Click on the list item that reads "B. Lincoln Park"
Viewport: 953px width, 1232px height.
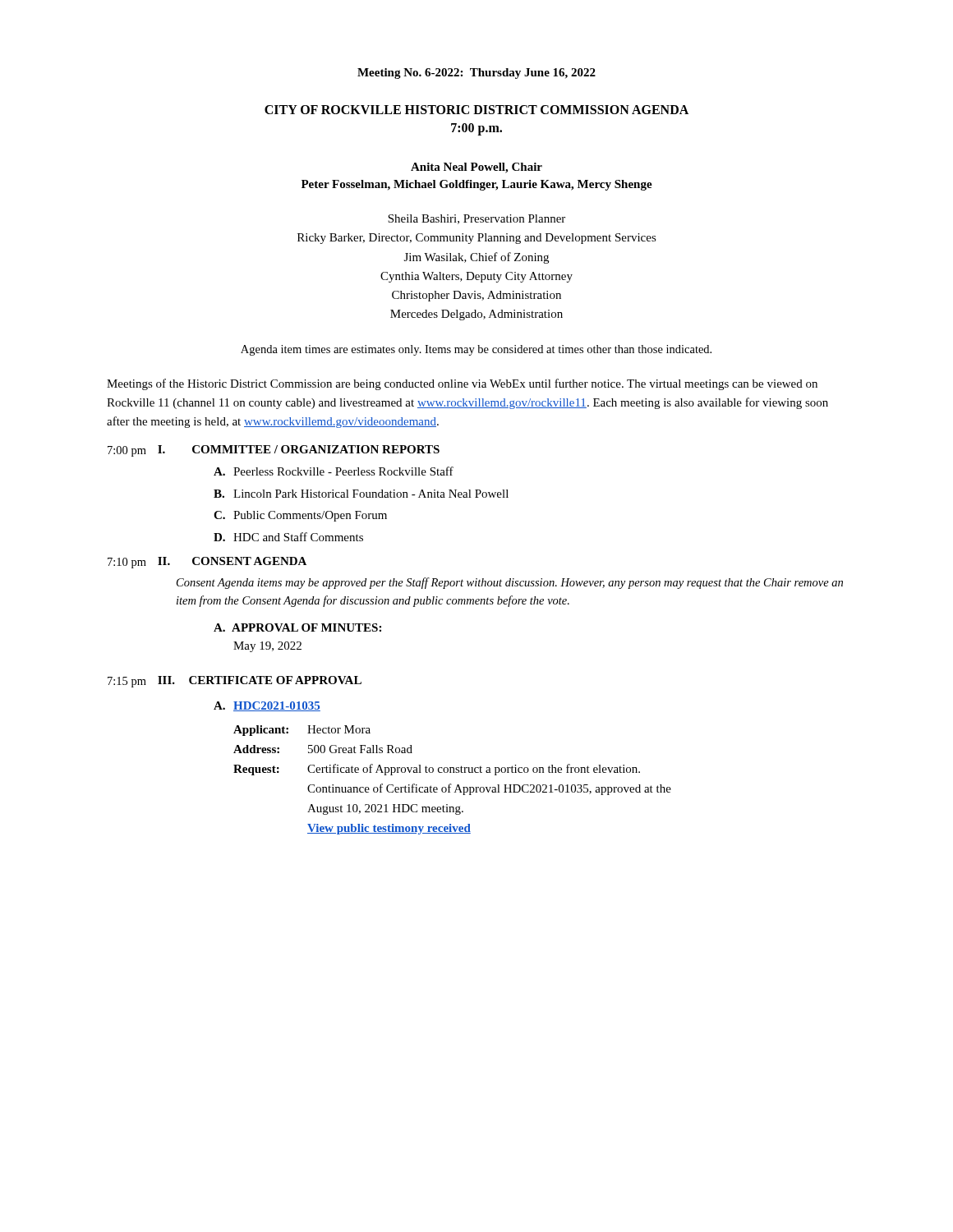point(361,494)
